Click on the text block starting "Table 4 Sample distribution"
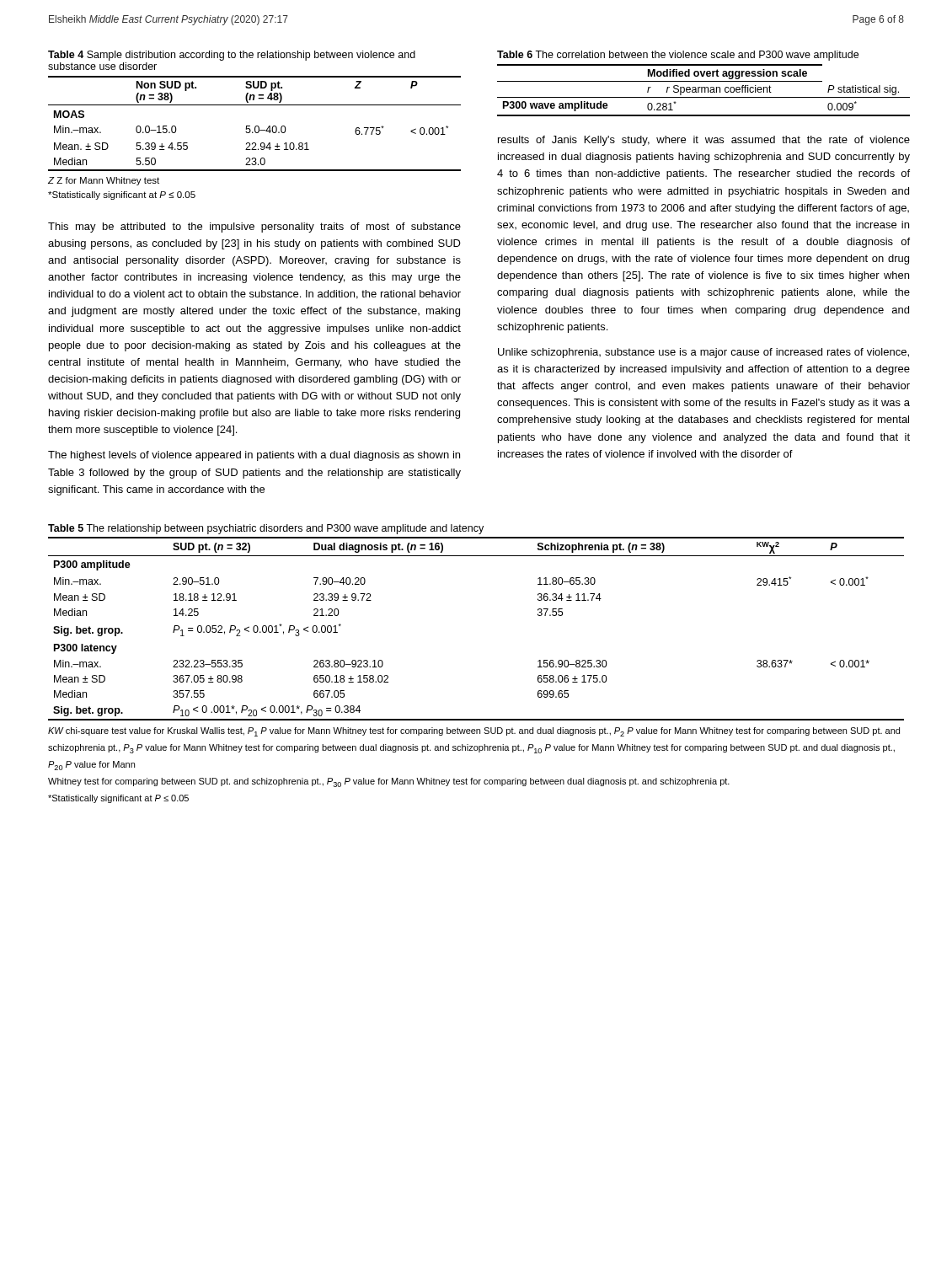 point(232,61)
